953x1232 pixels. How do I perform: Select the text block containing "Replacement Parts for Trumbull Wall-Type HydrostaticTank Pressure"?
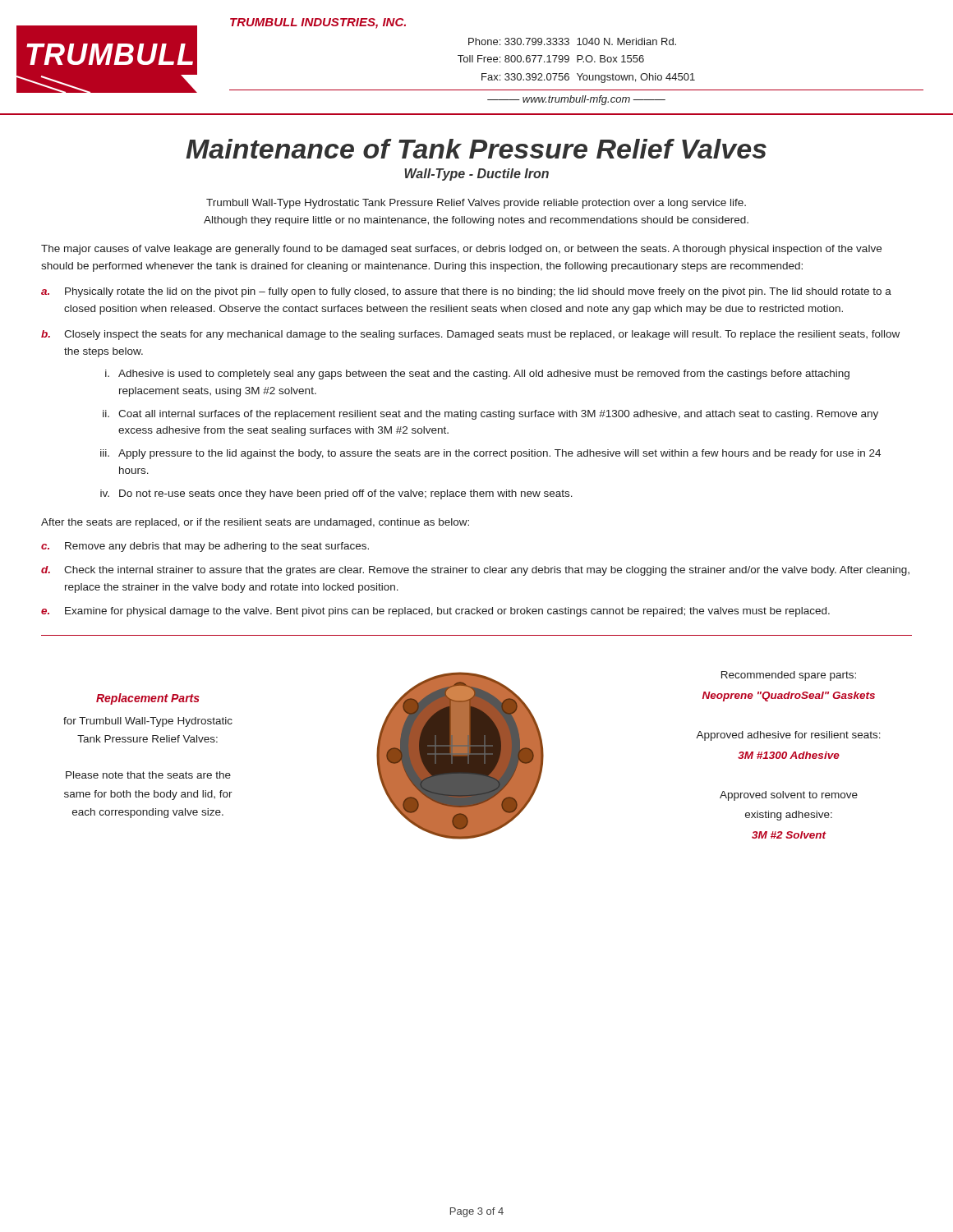[148, 699]
